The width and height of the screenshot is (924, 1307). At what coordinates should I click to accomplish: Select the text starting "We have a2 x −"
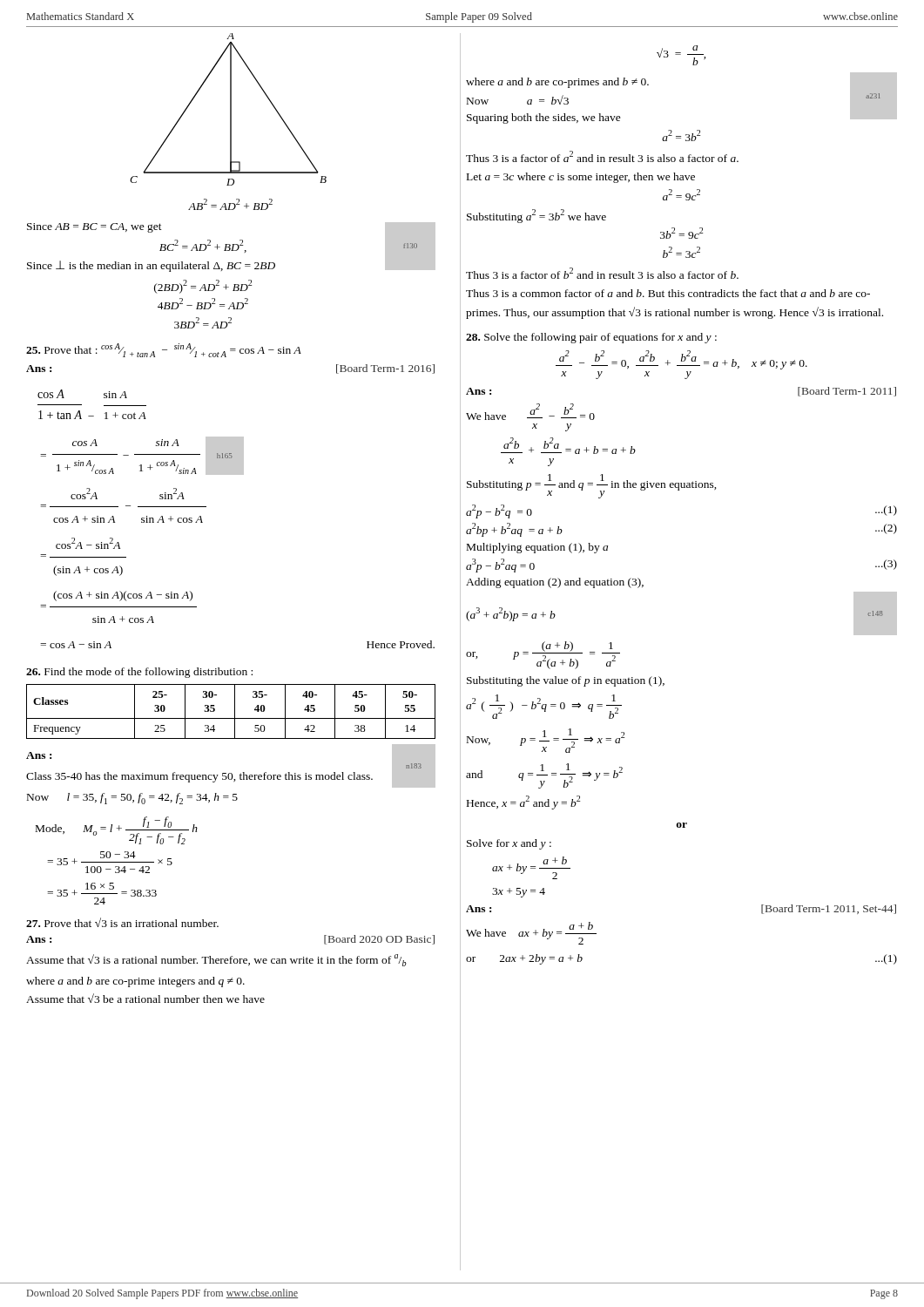coord(530,417)
